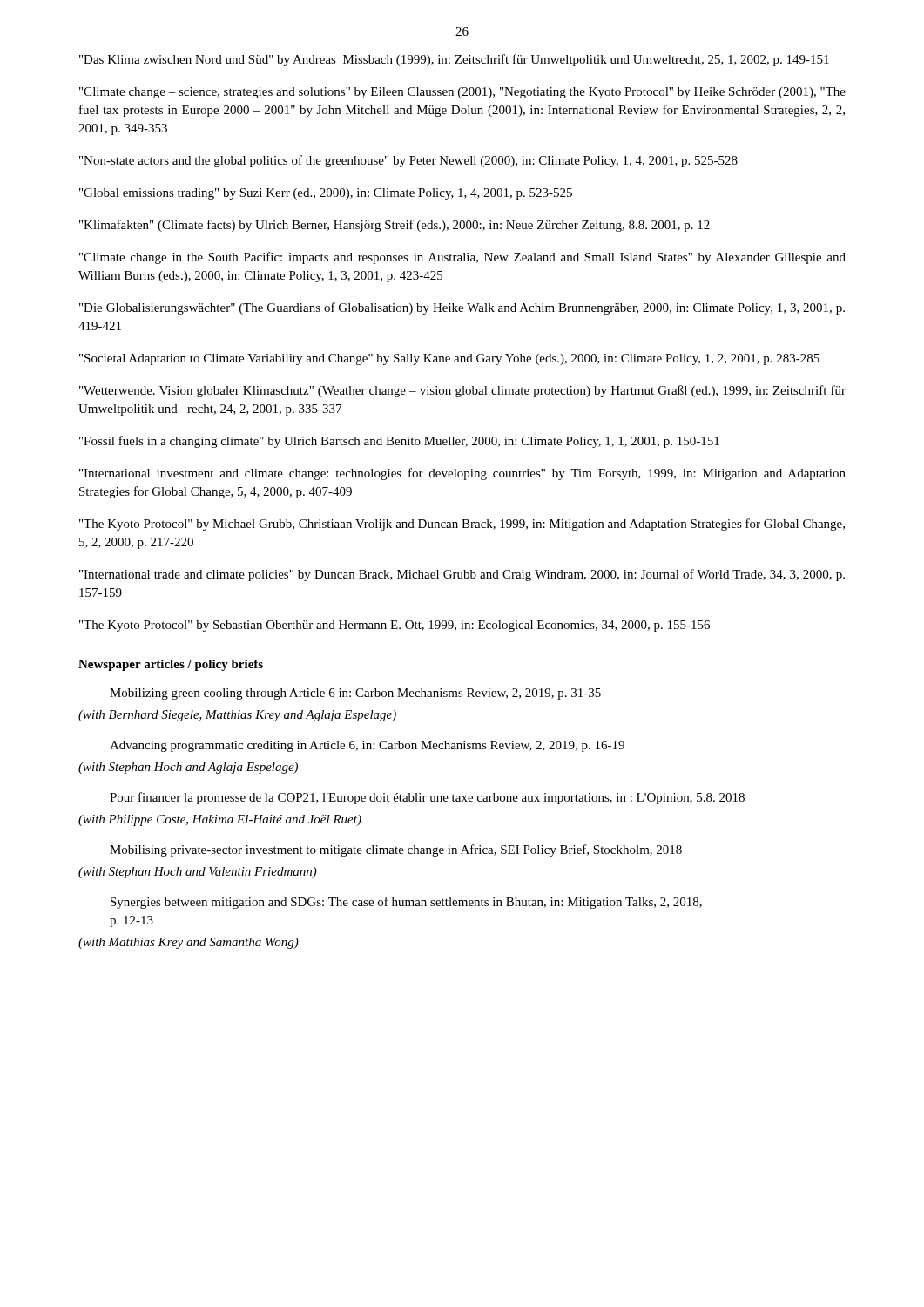Click on the region starting ""Klimafakten" (Climate facts) by Ulrich"
This screenshot has width=924, height=1307.
(394, 225)
